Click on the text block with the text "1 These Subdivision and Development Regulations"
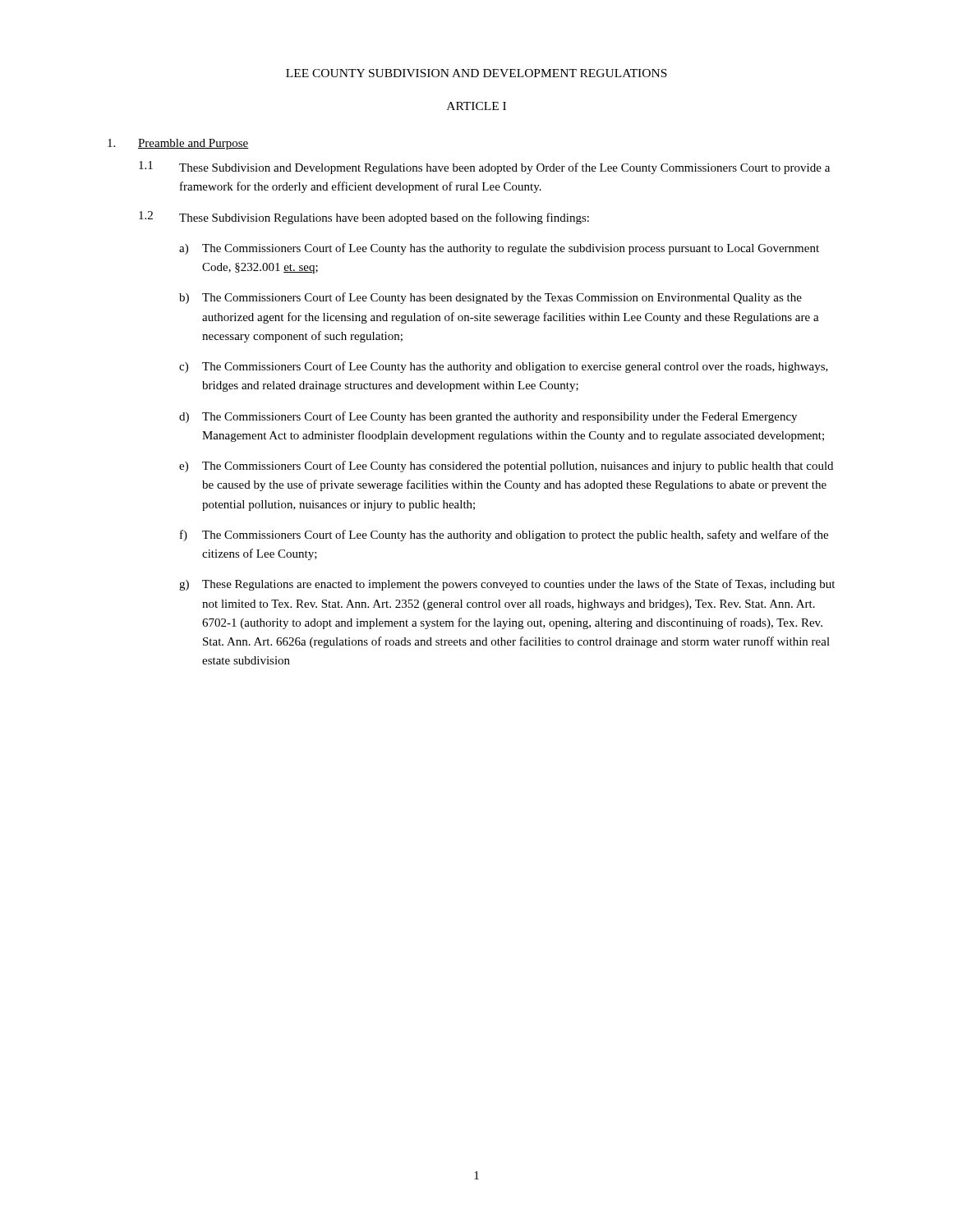 click(492, 178)
